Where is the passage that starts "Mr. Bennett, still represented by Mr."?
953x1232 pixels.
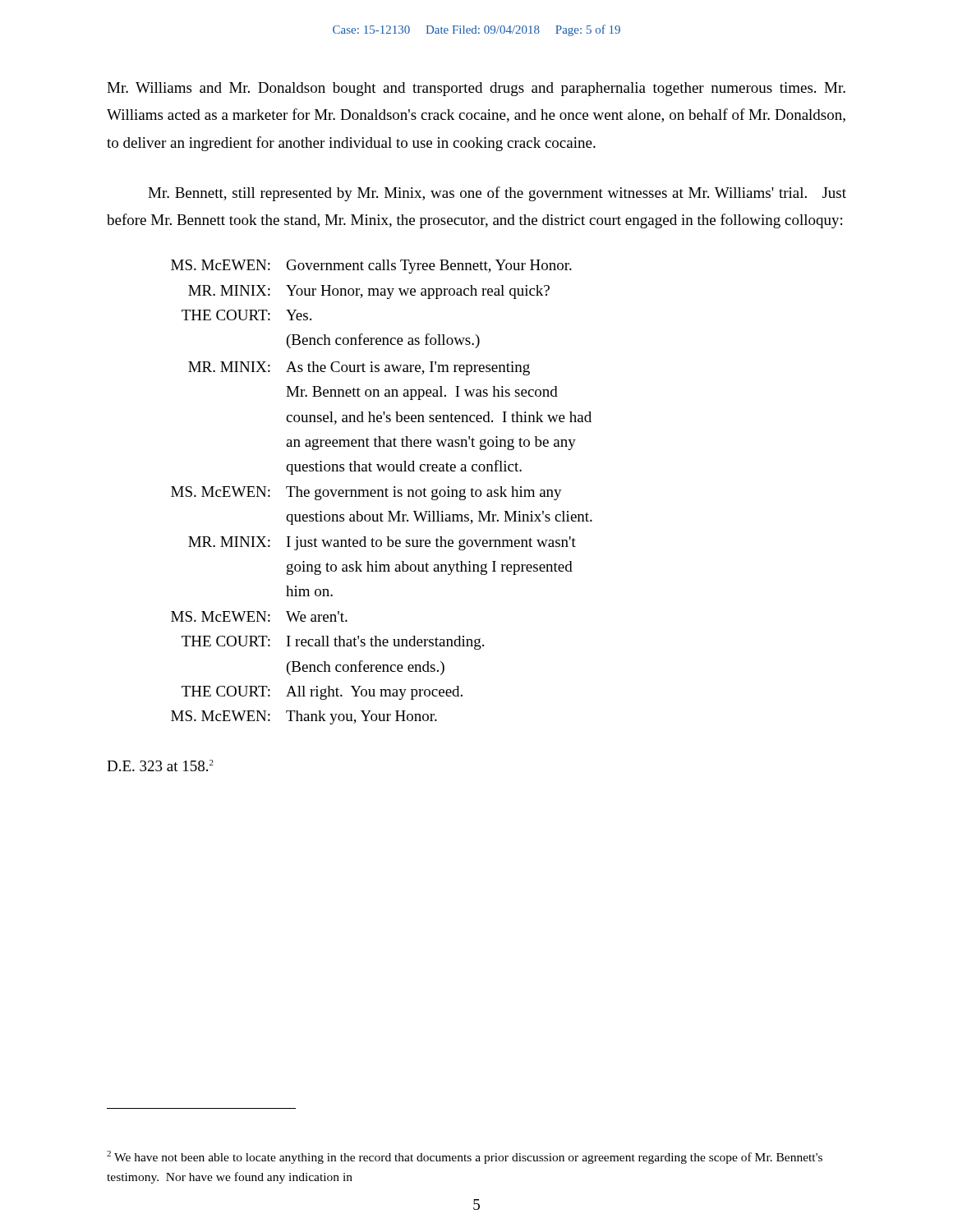[x=476, y=206]
